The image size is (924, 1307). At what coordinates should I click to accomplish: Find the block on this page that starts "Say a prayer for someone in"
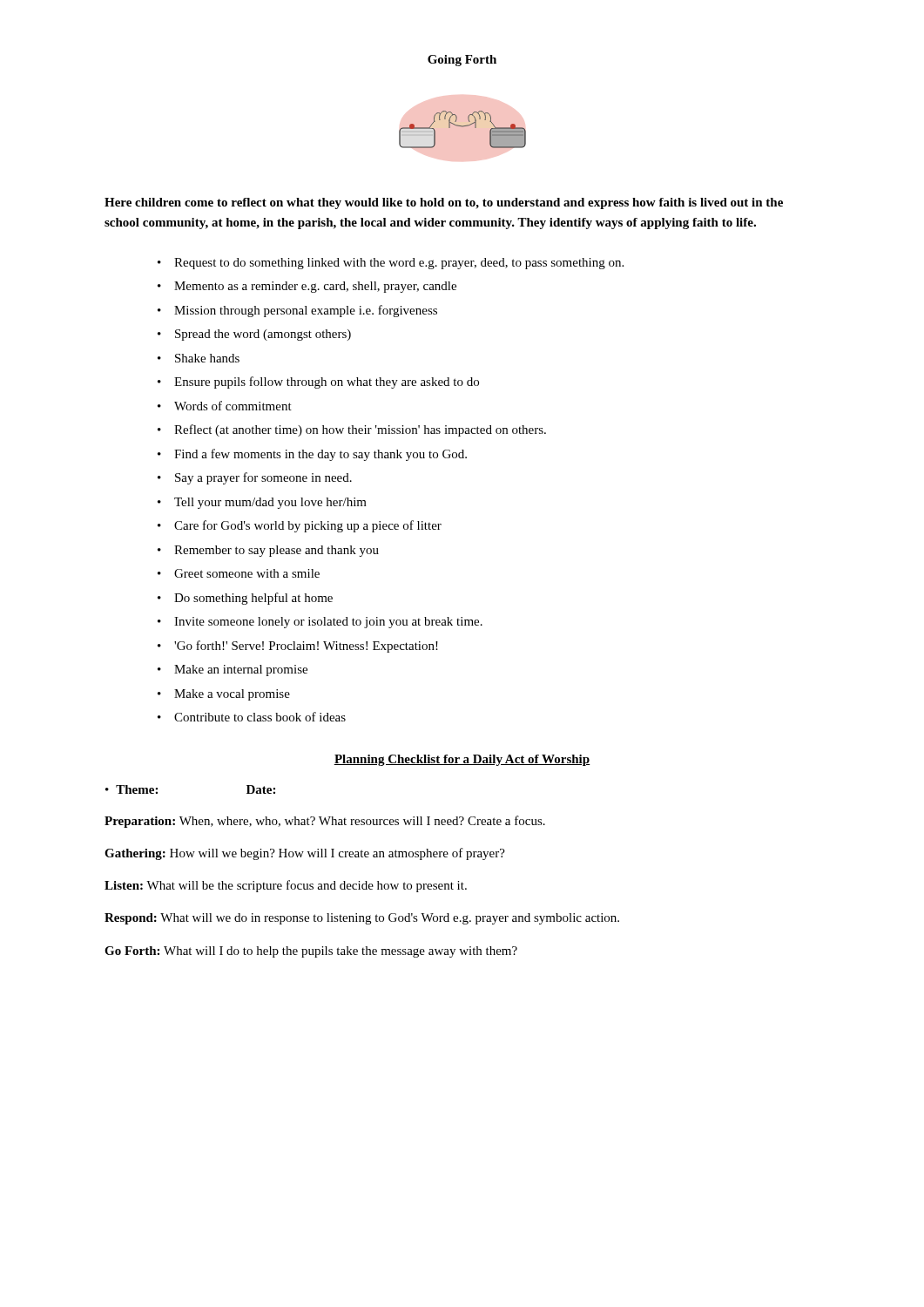coord(255,478)
